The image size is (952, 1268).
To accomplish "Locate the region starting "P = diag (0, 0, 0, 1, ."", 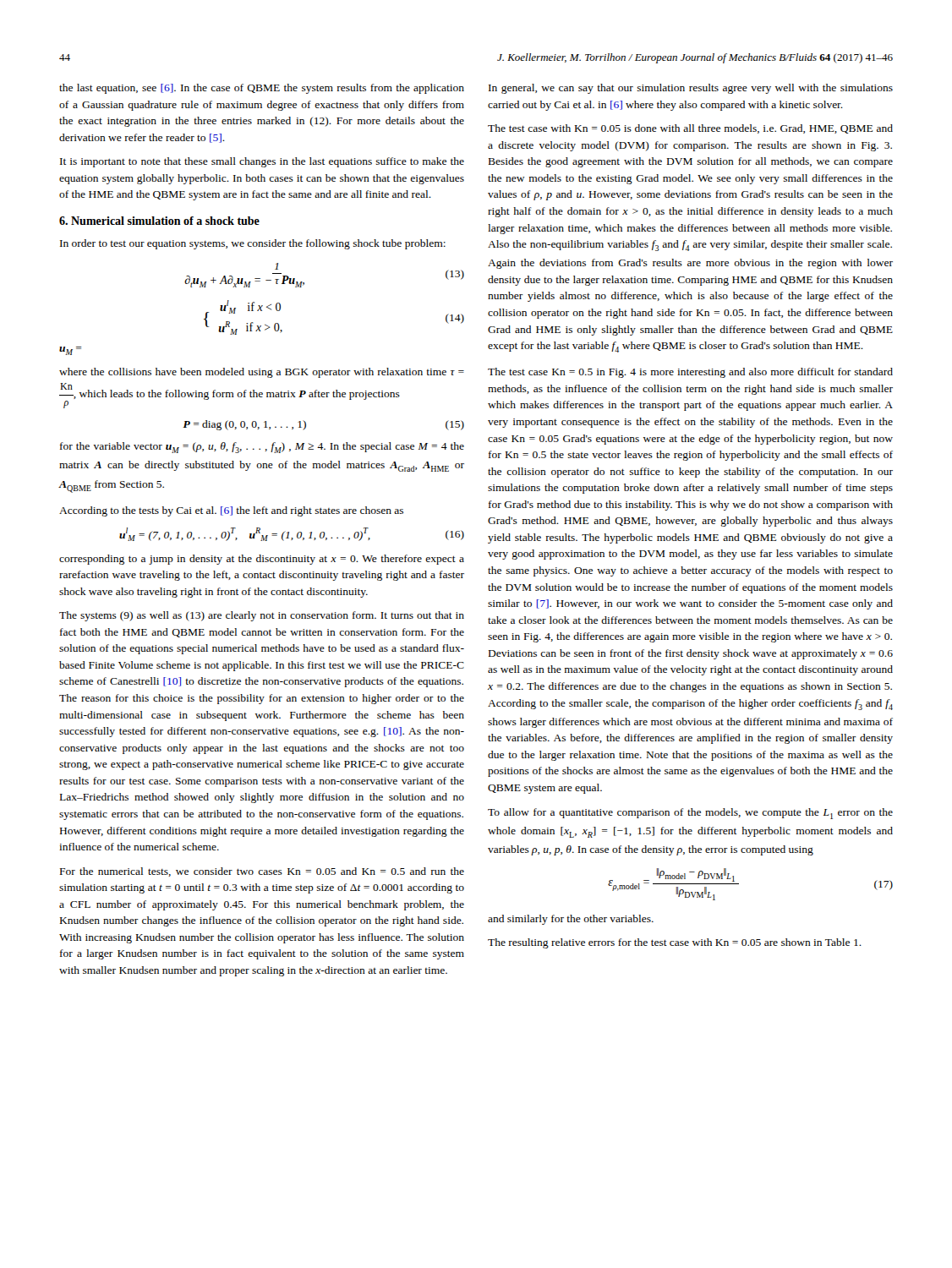I will coord(262,425).
